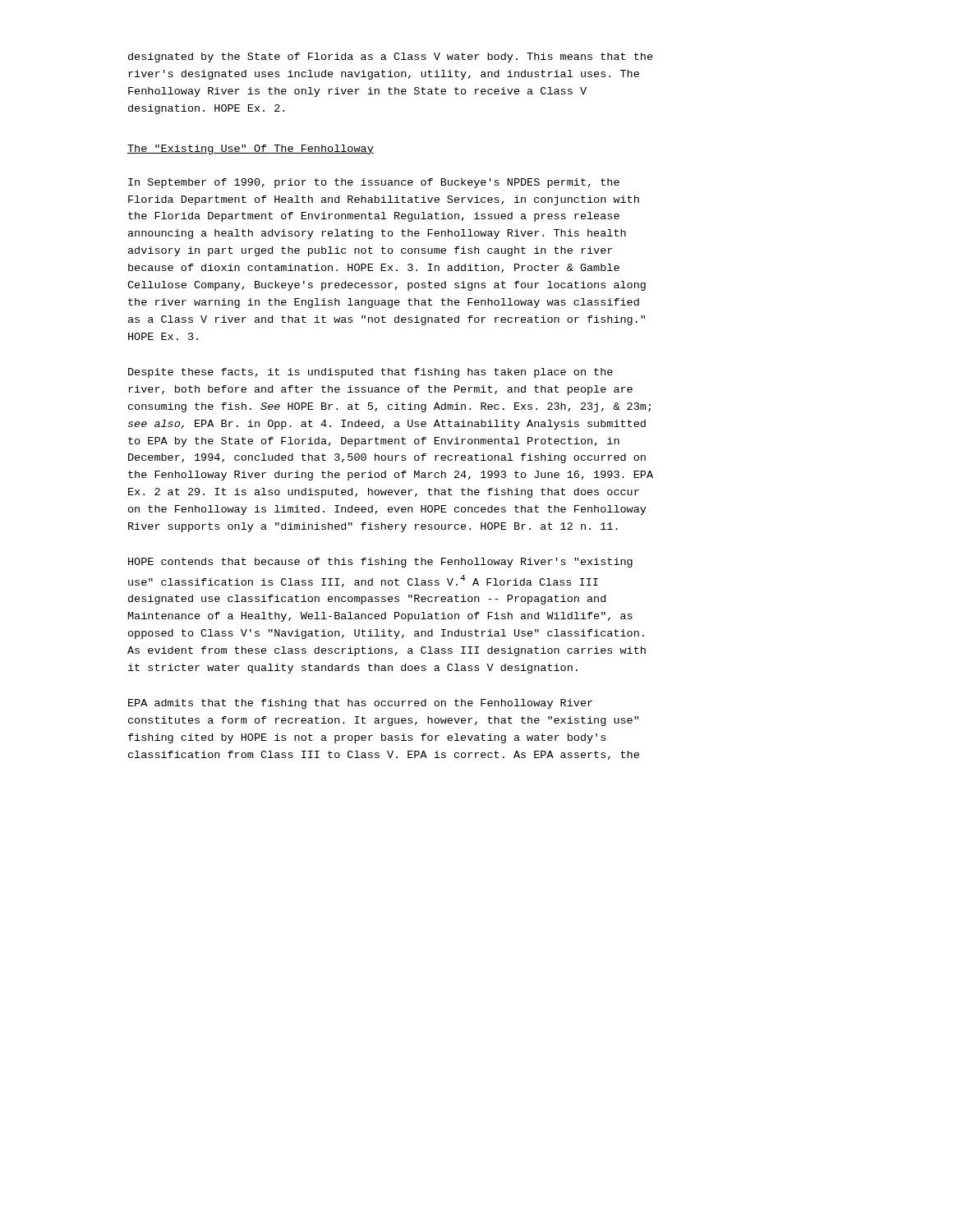The height and width of the screenshot is (1232, 953).
Task: Navigate to the passage starting "HOPE contends that because of this fishing the"
Action: pyautogui.click(x=487, y=616)
